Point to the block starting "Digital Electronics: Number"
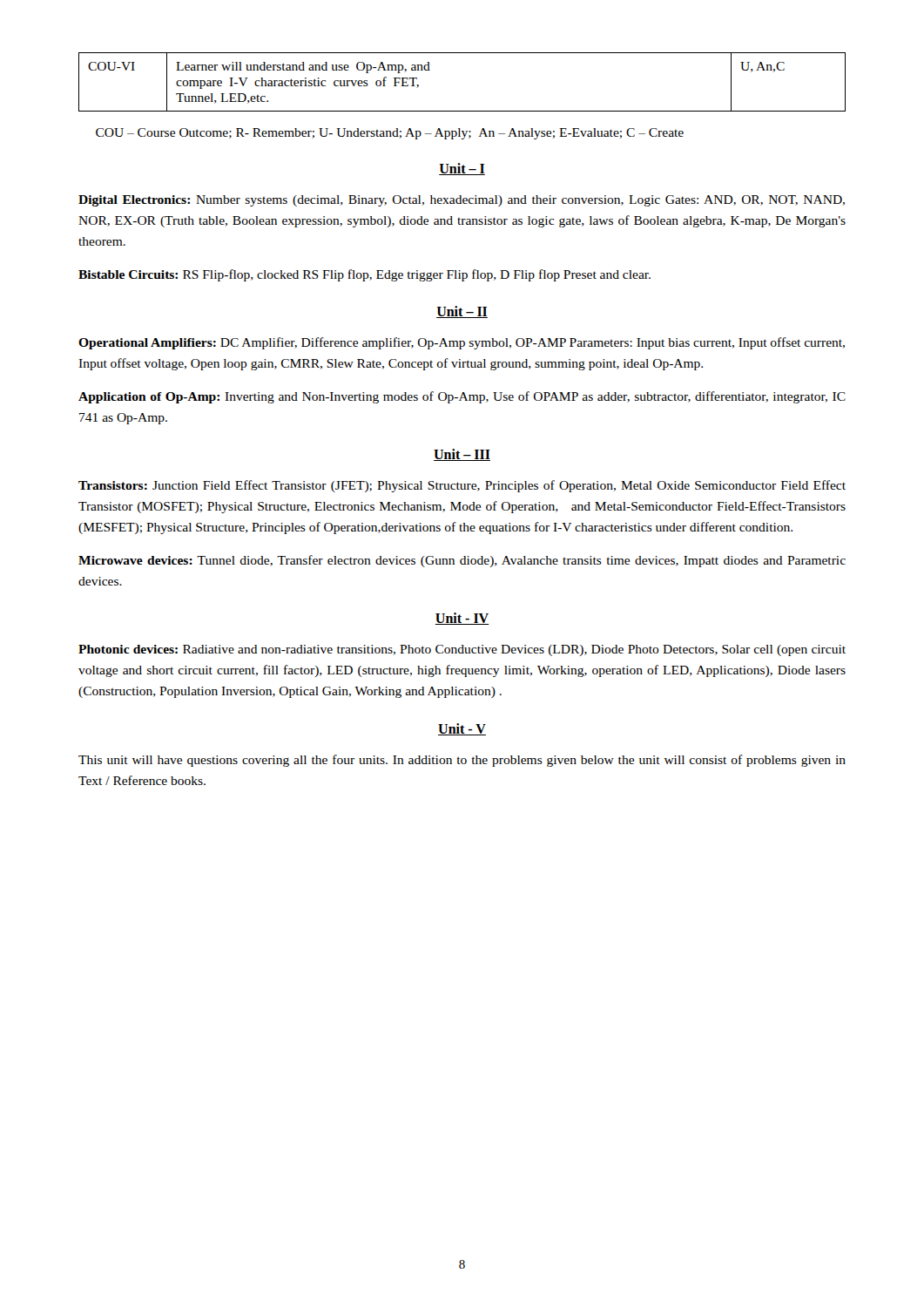Viewport: 924px width, 1307px height. click(462, 220)
